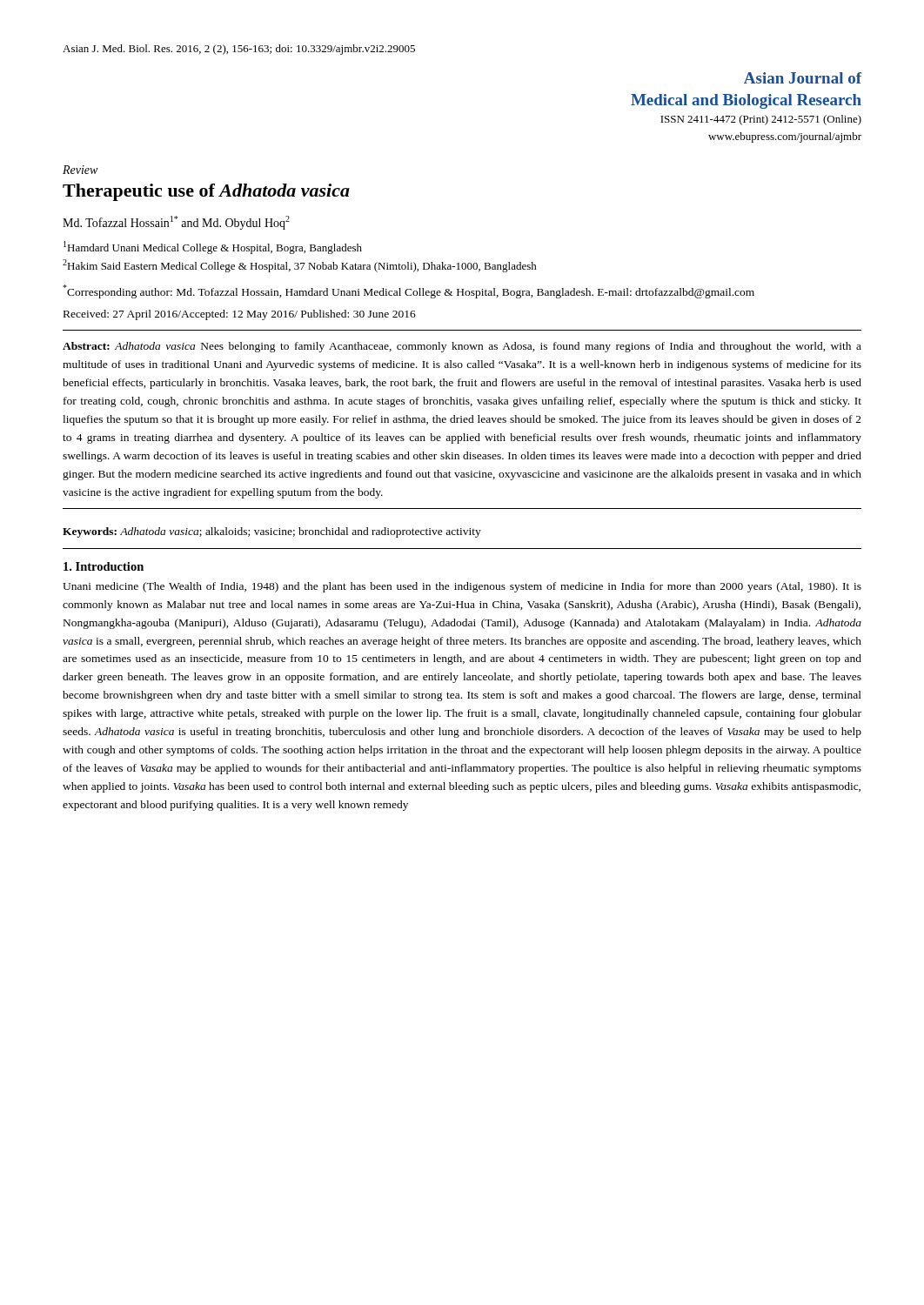
Task: Click on the text starting "Unani medicine (The"
Action: 462,695
